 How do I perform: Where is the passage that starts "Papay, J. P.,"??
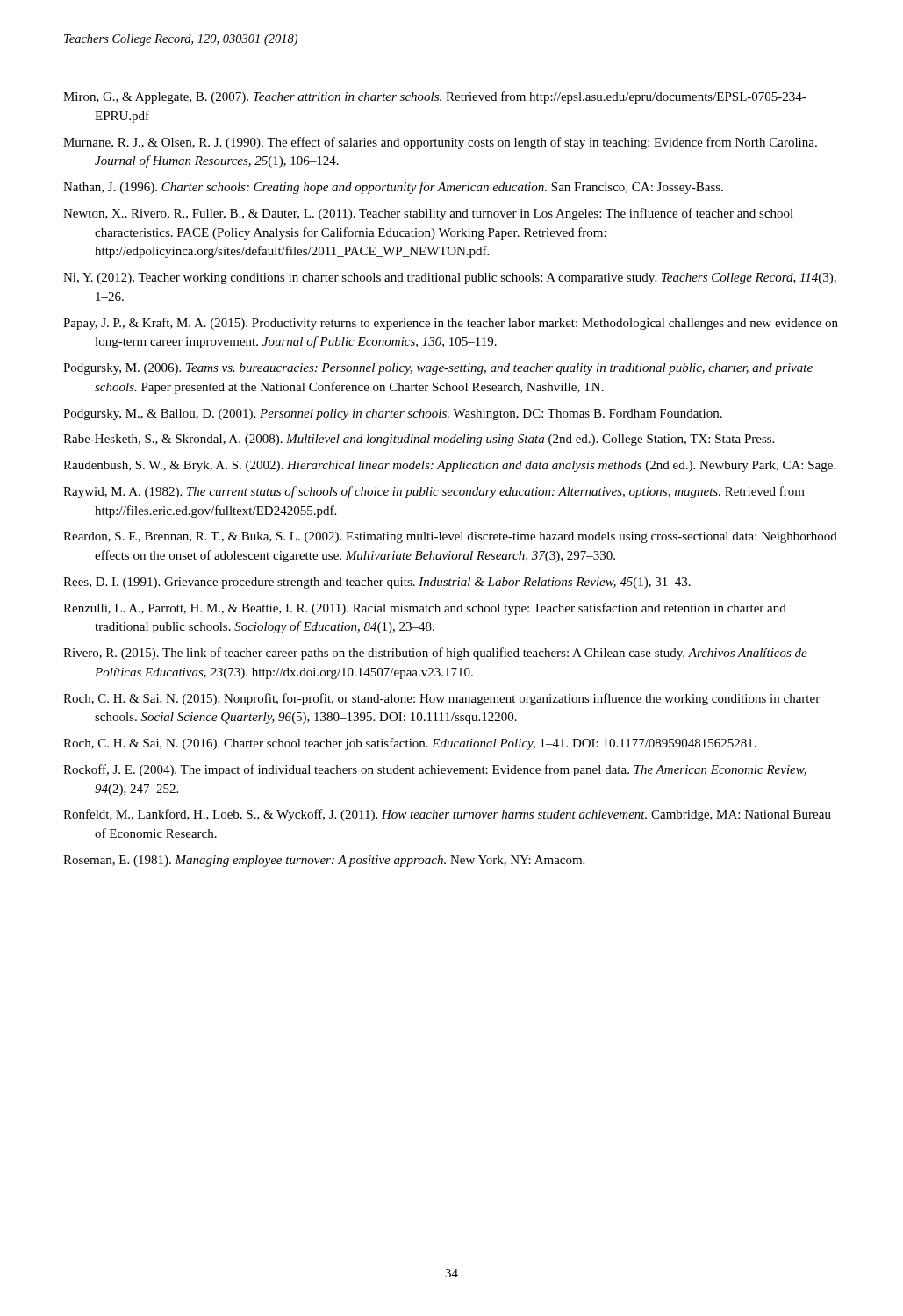point(451,332)
